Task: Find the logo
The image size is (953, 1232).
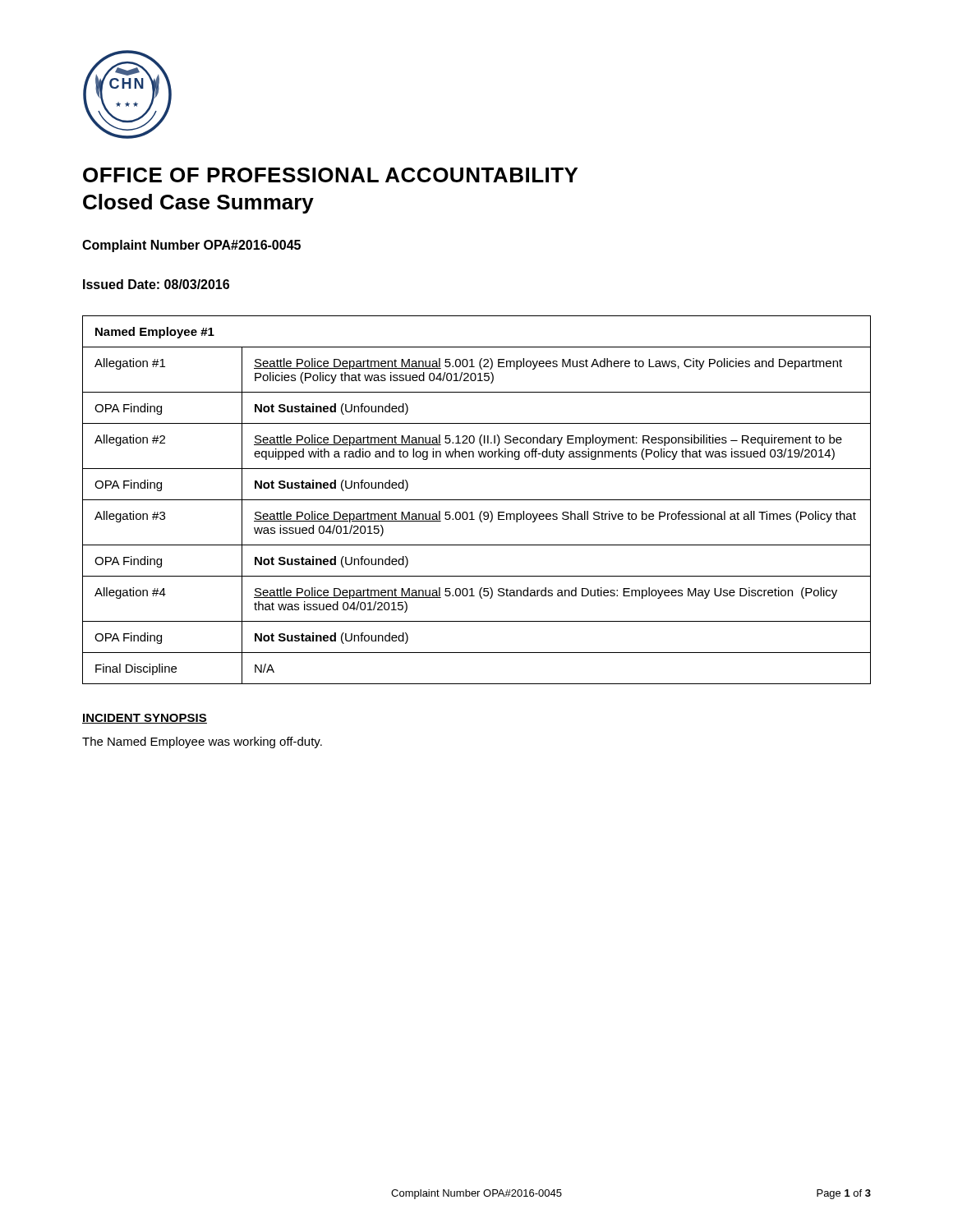Action: point(476,94)
